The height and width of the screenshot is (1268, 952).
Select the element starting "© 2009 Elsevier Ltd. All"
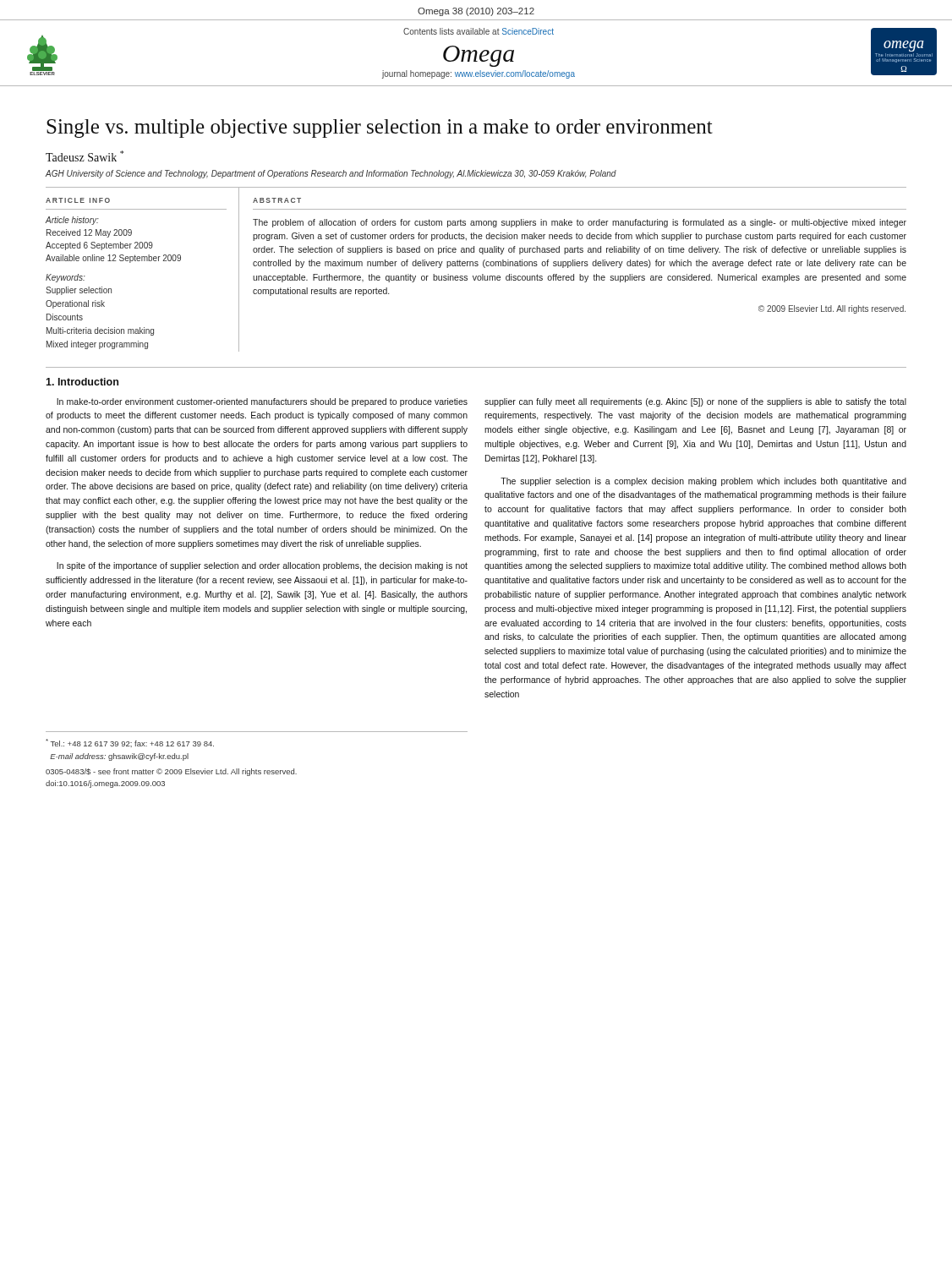pyautogui.click(x=832, y=309)
